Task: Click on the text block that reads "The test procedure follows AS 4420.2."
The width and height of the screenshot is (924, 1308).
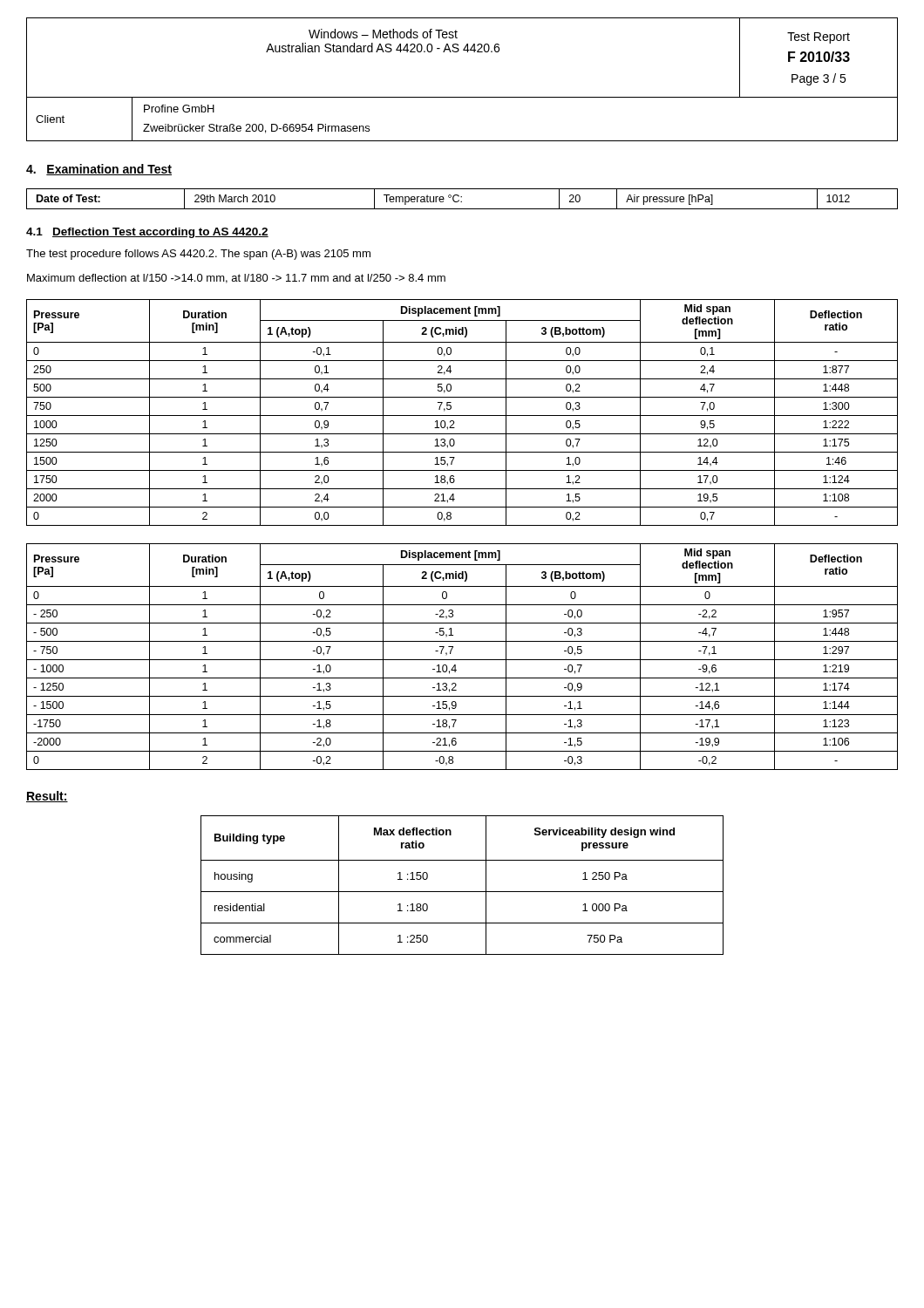Action: [199, 253]
